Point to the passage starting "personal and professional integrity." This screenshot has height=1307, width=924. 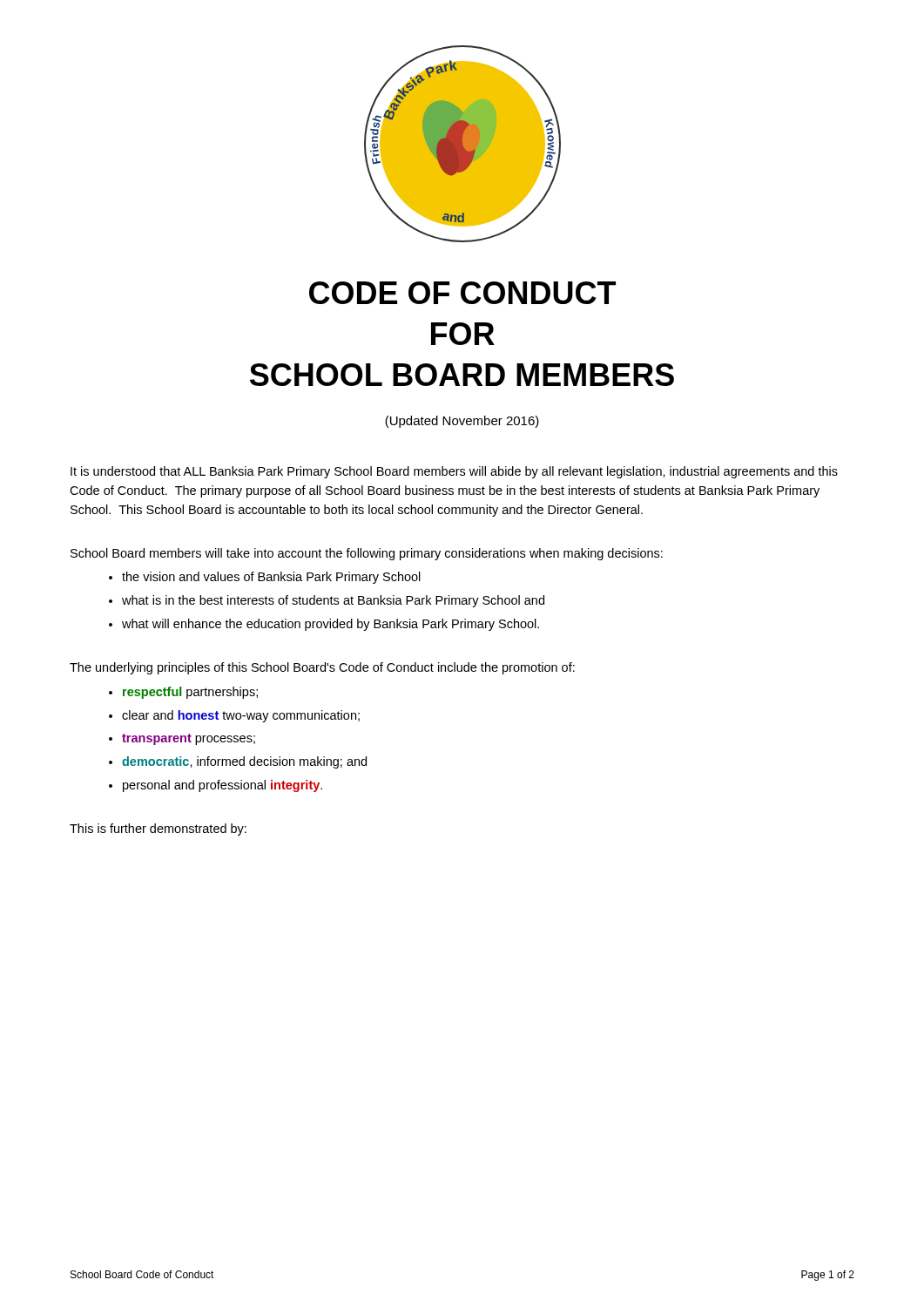[x=223, y=786]
